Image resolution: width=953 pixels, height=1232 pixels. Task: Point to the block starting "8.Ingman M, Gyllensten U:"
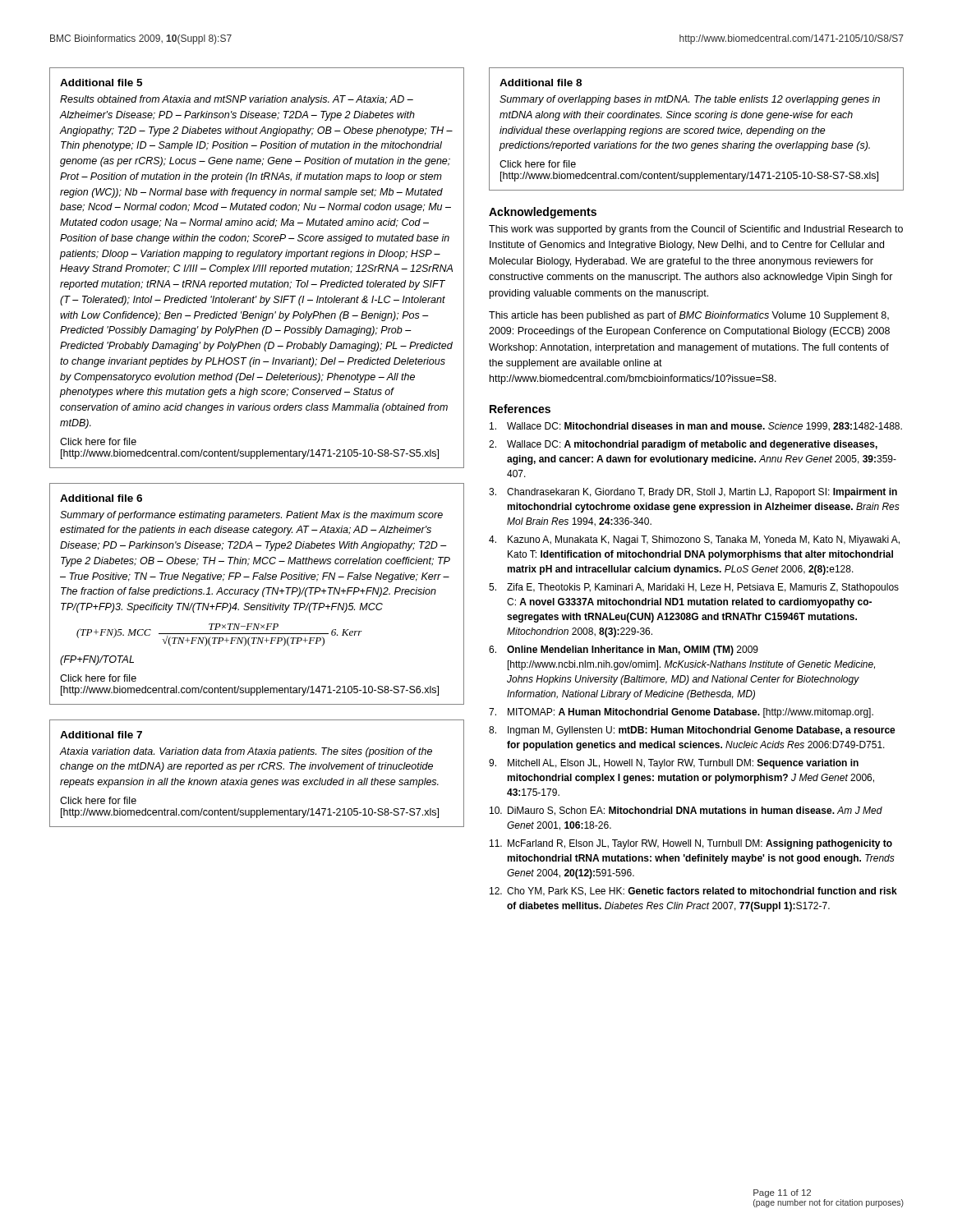(696, 737)
